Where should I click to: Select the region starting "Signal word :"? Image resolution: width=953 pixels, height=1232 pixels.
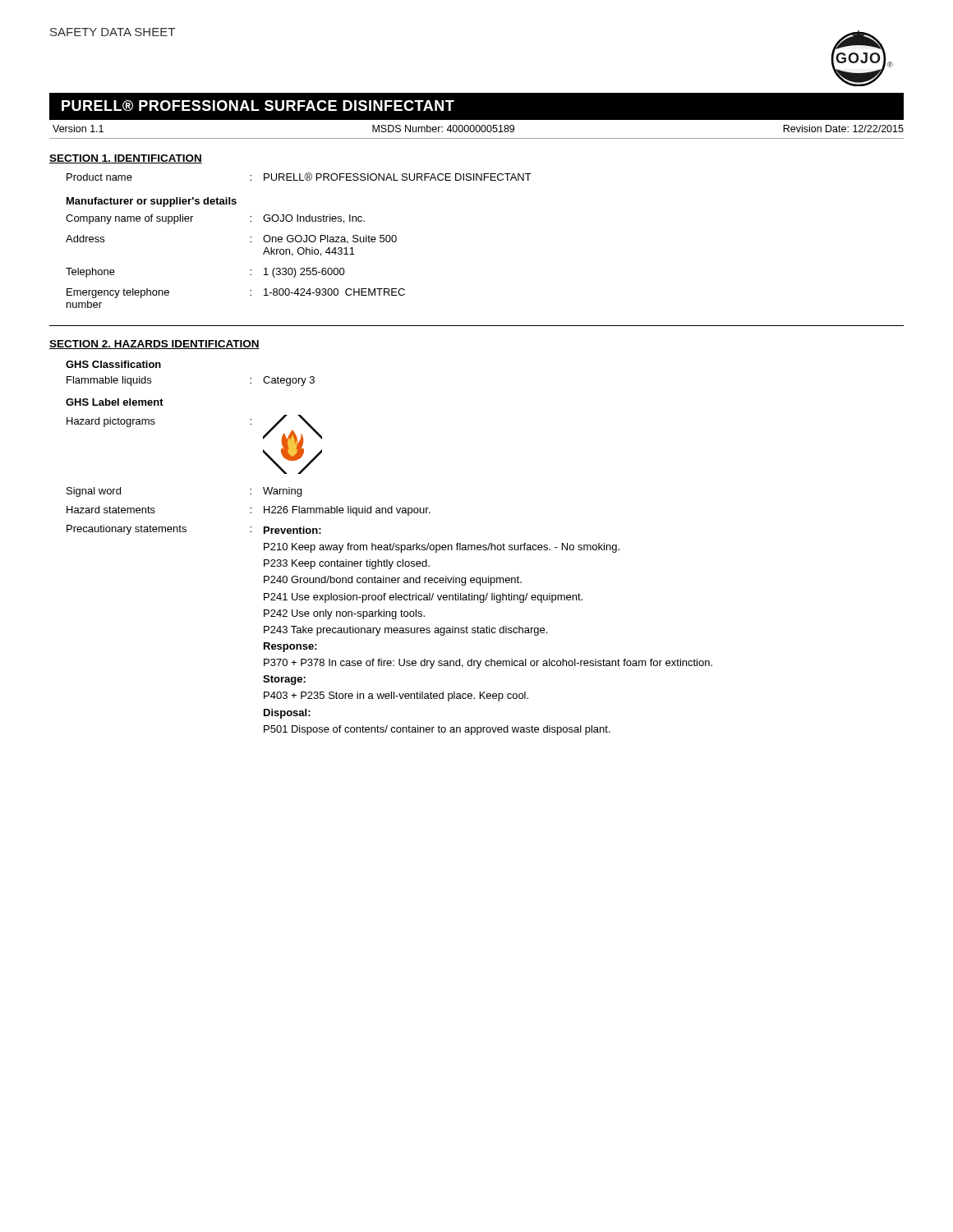[94, 492]
